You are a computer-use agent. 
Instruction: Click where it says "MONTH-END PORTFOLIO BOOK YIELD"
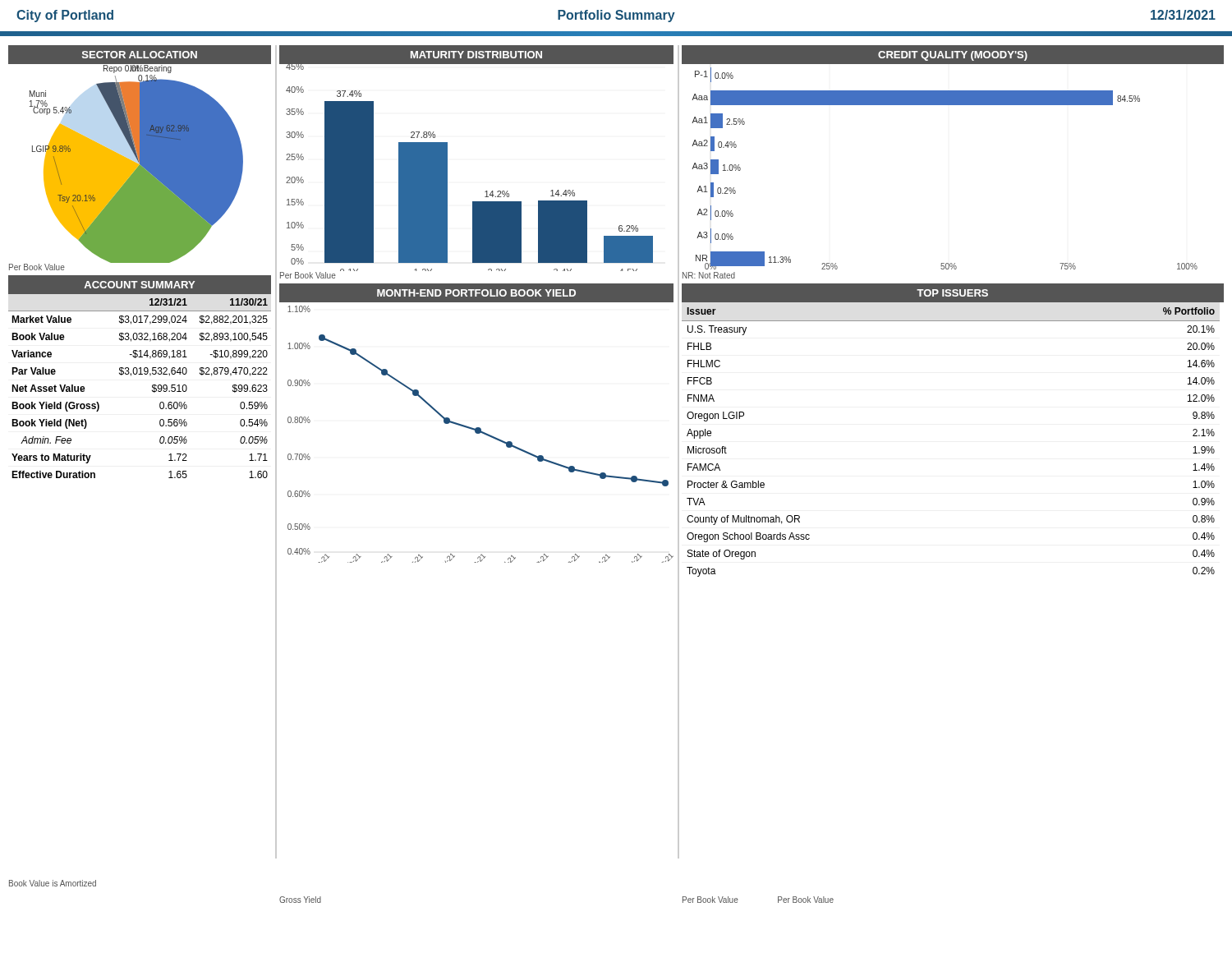pos(476,293)
